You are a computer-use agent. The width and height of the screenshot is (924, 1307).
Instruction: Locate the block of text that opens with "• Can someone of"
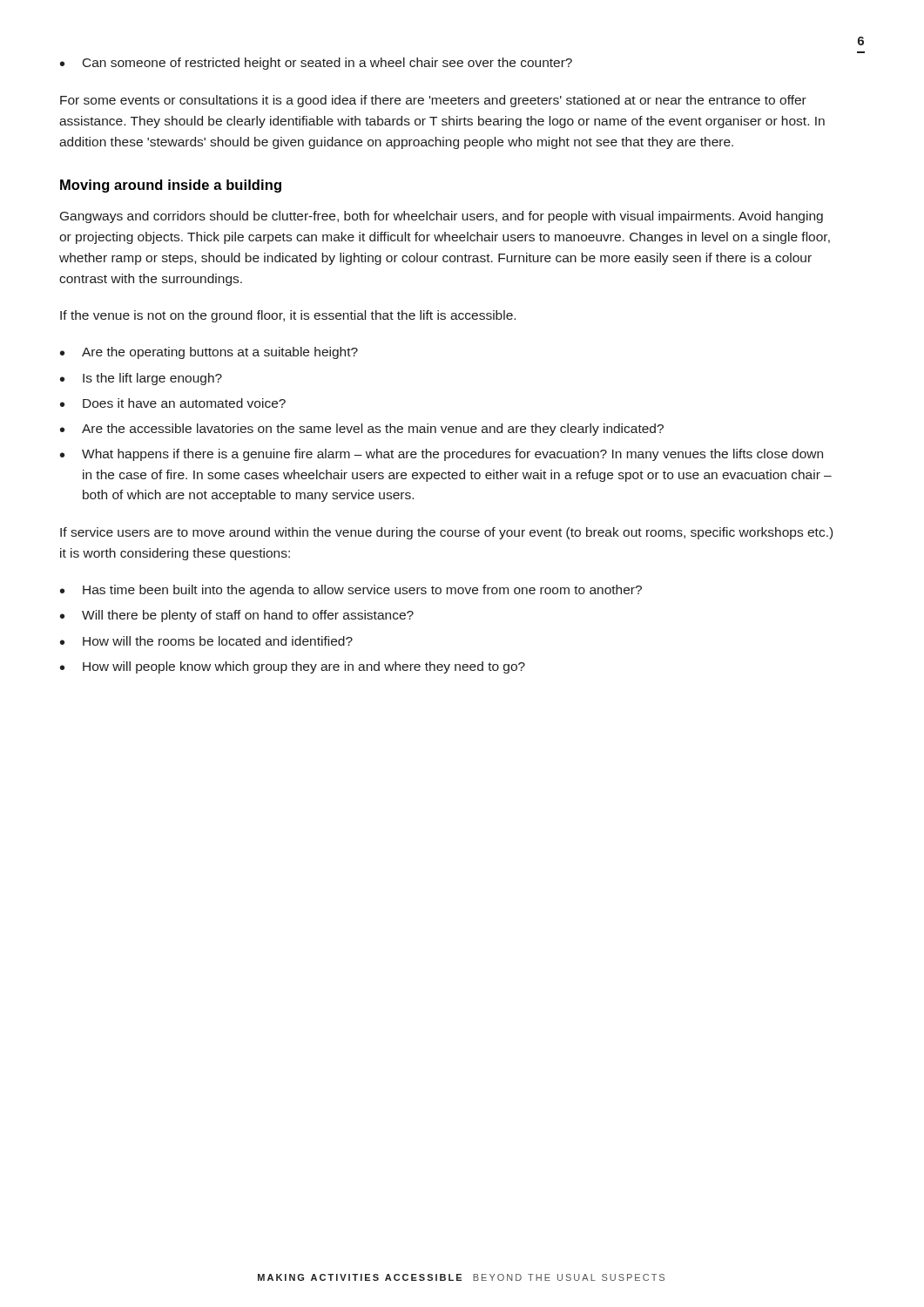click(x=448, y=62)
